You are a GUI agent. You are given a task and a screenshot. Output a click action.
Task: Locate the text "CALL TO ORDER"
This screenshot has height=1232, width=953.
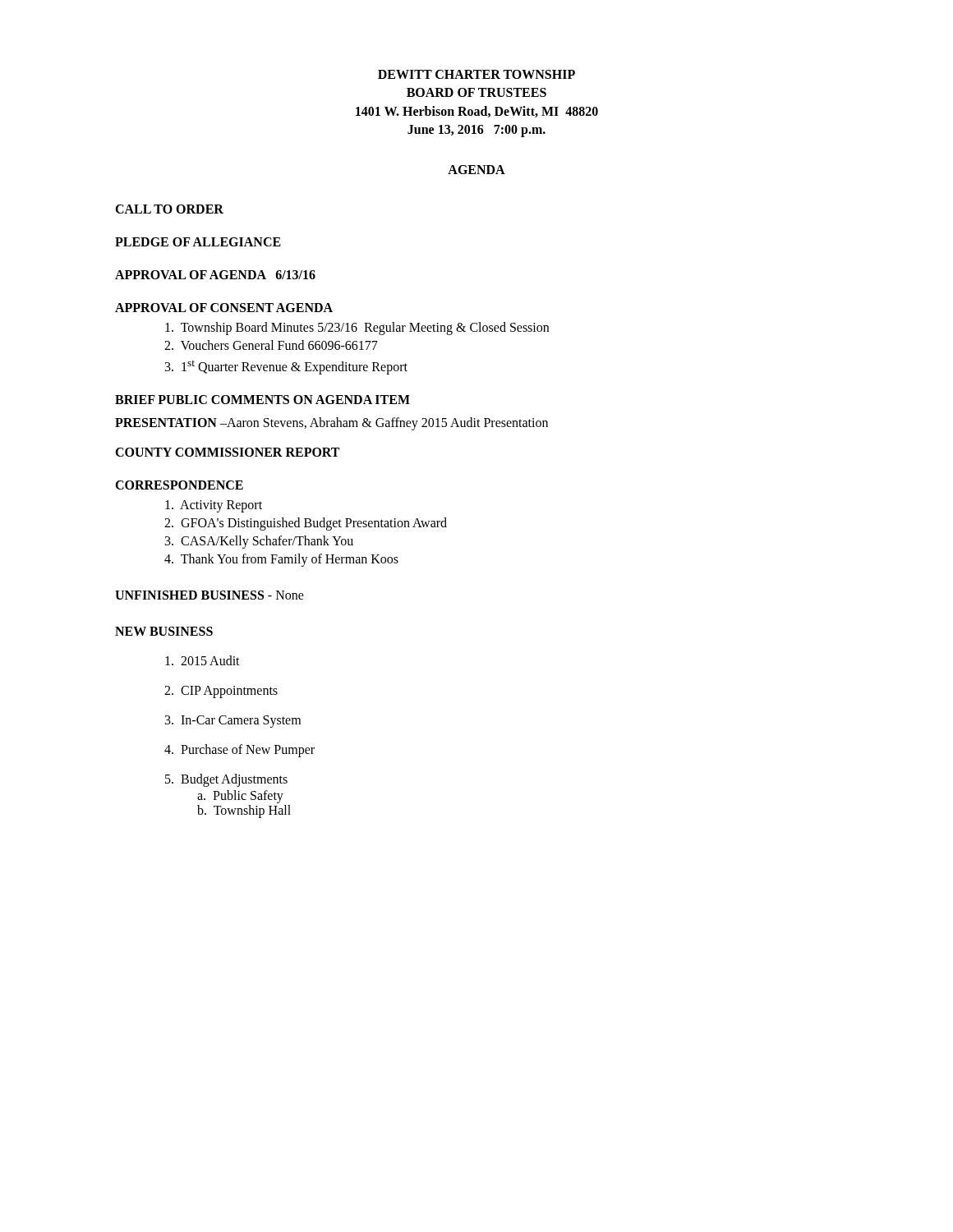[x=169, y=209]
